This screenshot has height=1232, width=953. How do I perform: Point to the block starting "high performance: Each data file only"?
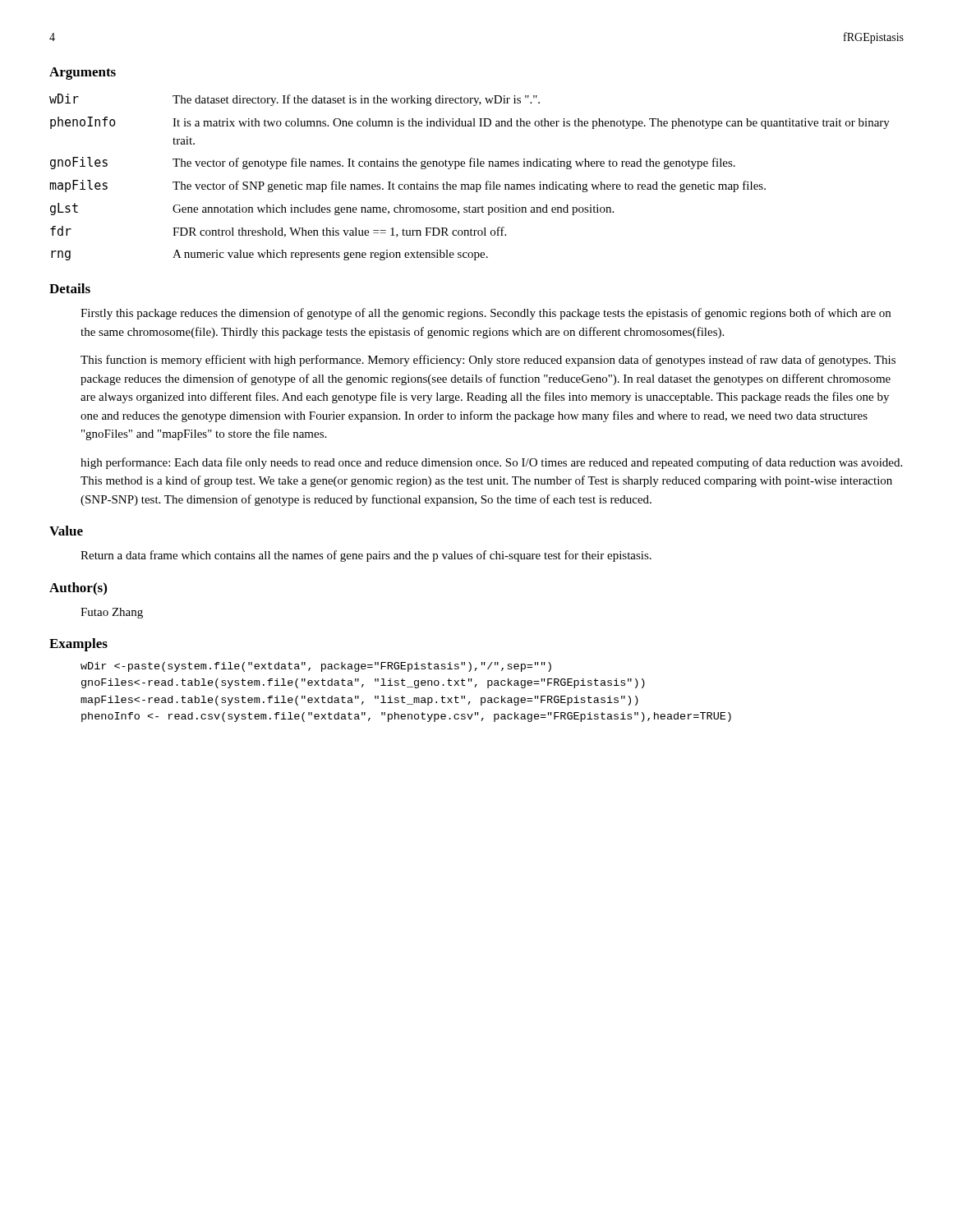coord(492,480)
